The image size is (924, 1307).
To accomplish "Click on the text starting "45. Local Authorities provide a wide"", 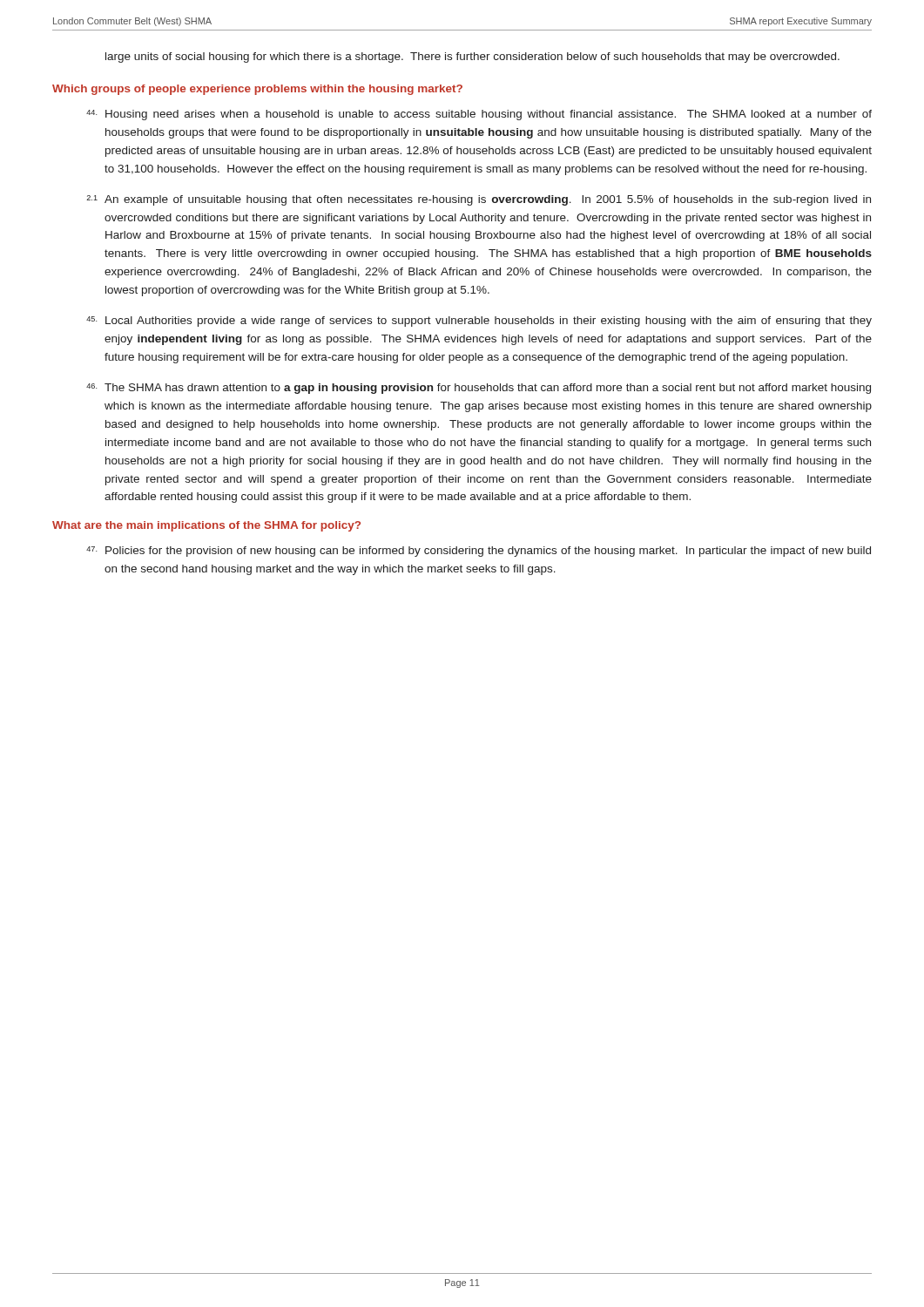I will 462,339.
